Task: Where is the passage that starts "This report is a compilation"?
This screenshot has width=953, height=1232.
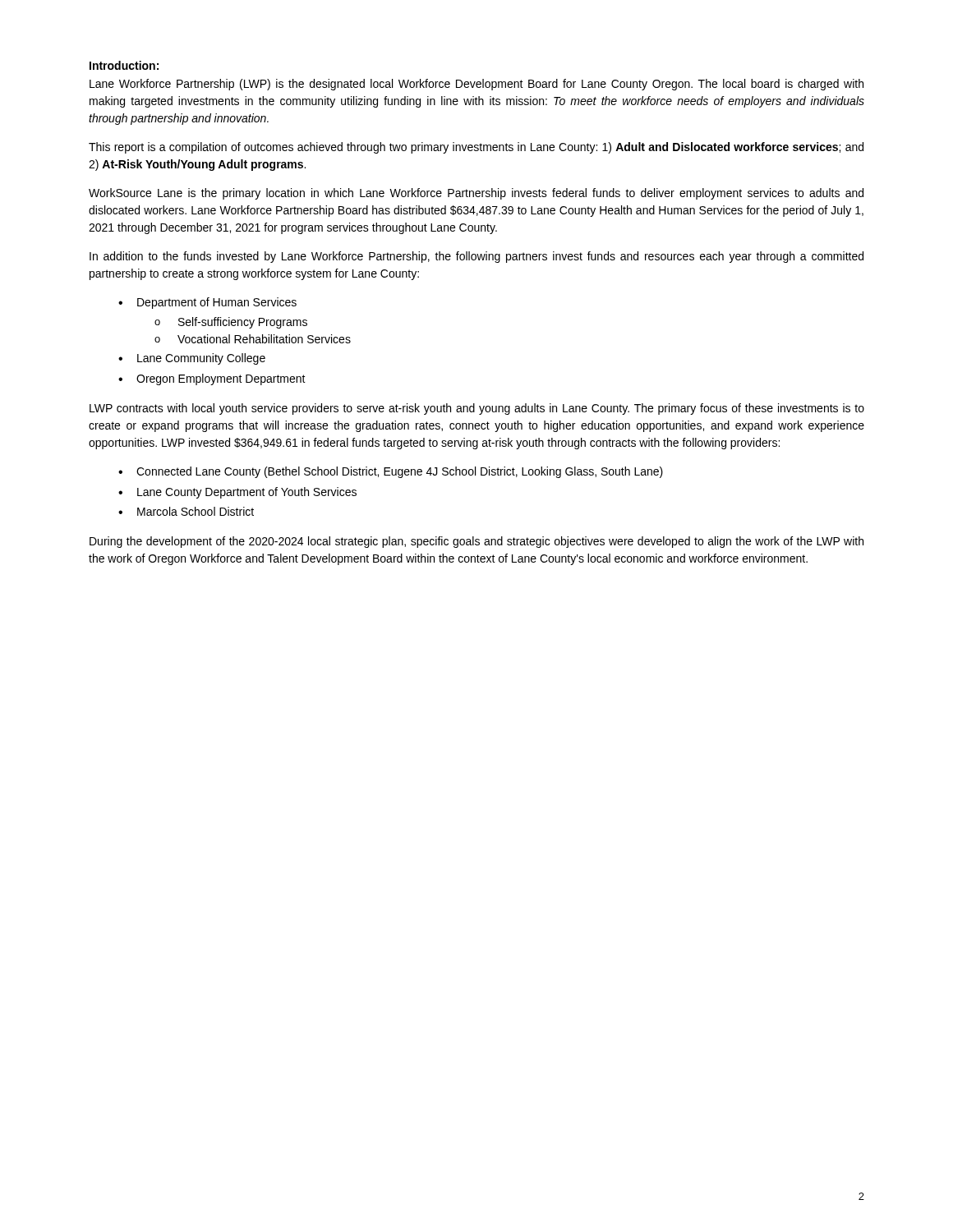Action: [476, 156]
